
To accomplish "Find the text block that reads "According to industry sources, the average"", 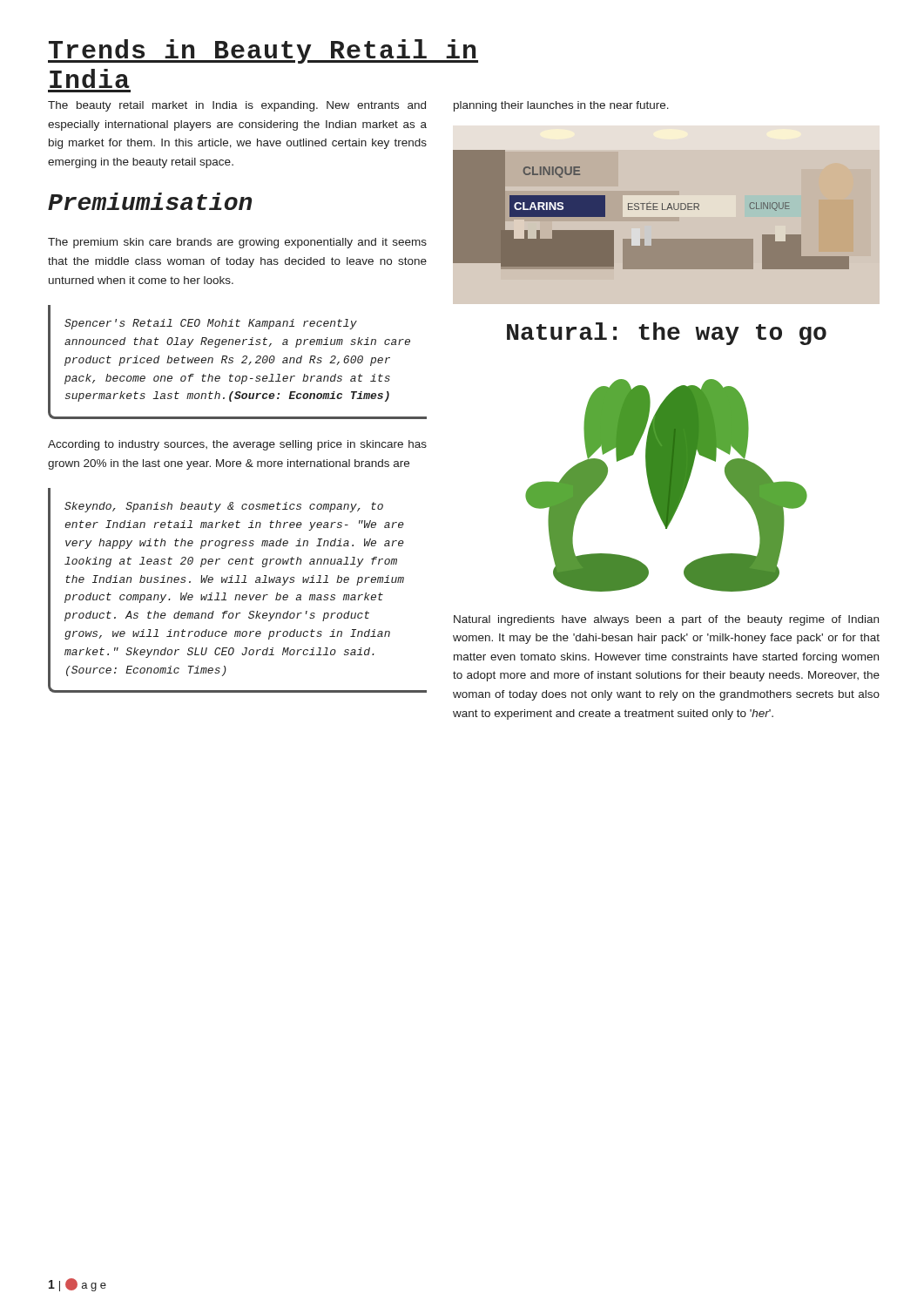I will tap(237, 454).
